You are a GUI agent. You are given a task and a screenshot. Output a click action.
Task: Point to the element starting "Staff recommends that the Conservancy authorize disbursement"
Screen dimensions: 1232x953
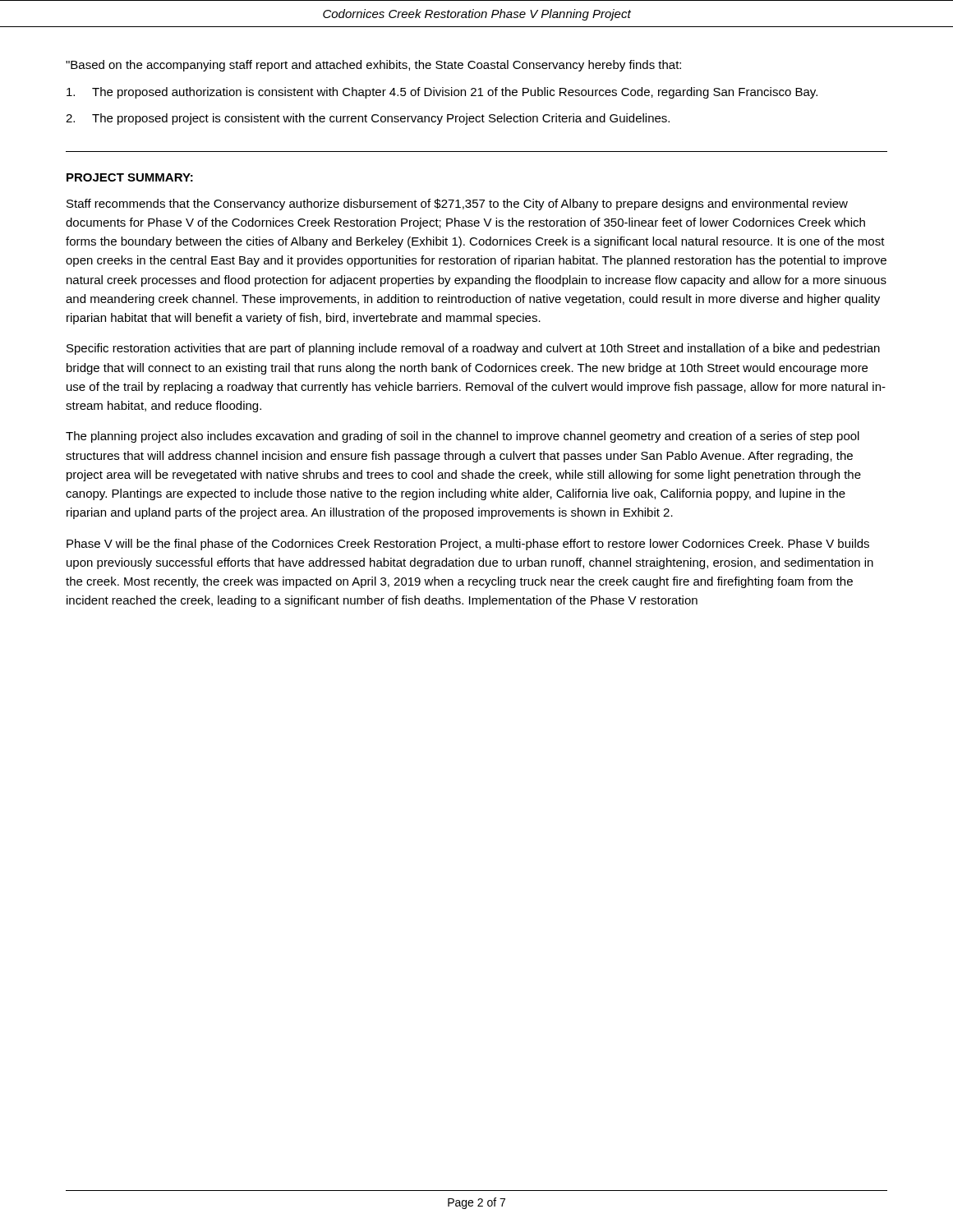coord(476,260)
